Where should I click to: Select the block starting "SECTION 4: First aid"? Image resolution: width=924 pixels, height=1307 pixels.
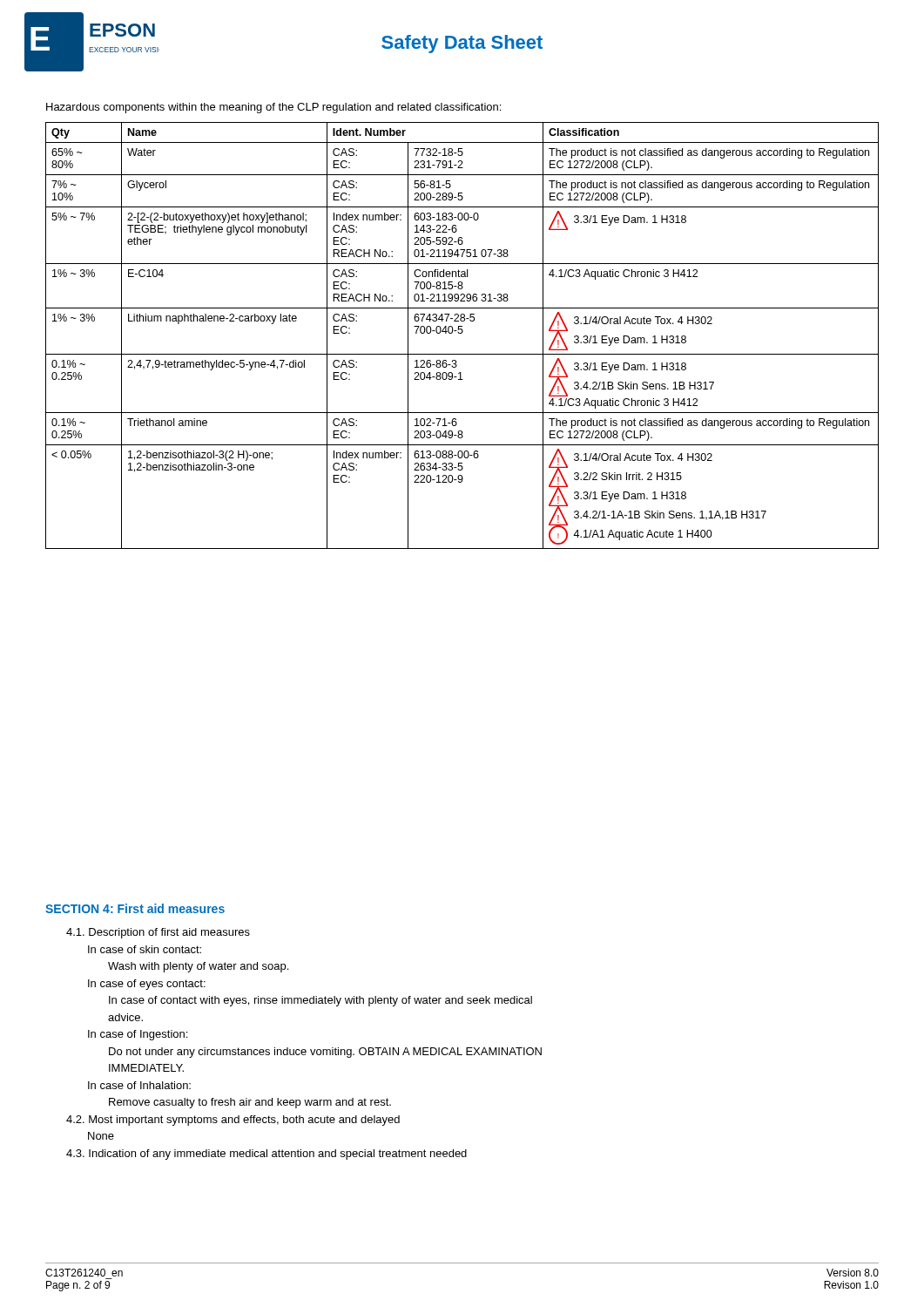[x=135, y=909]
